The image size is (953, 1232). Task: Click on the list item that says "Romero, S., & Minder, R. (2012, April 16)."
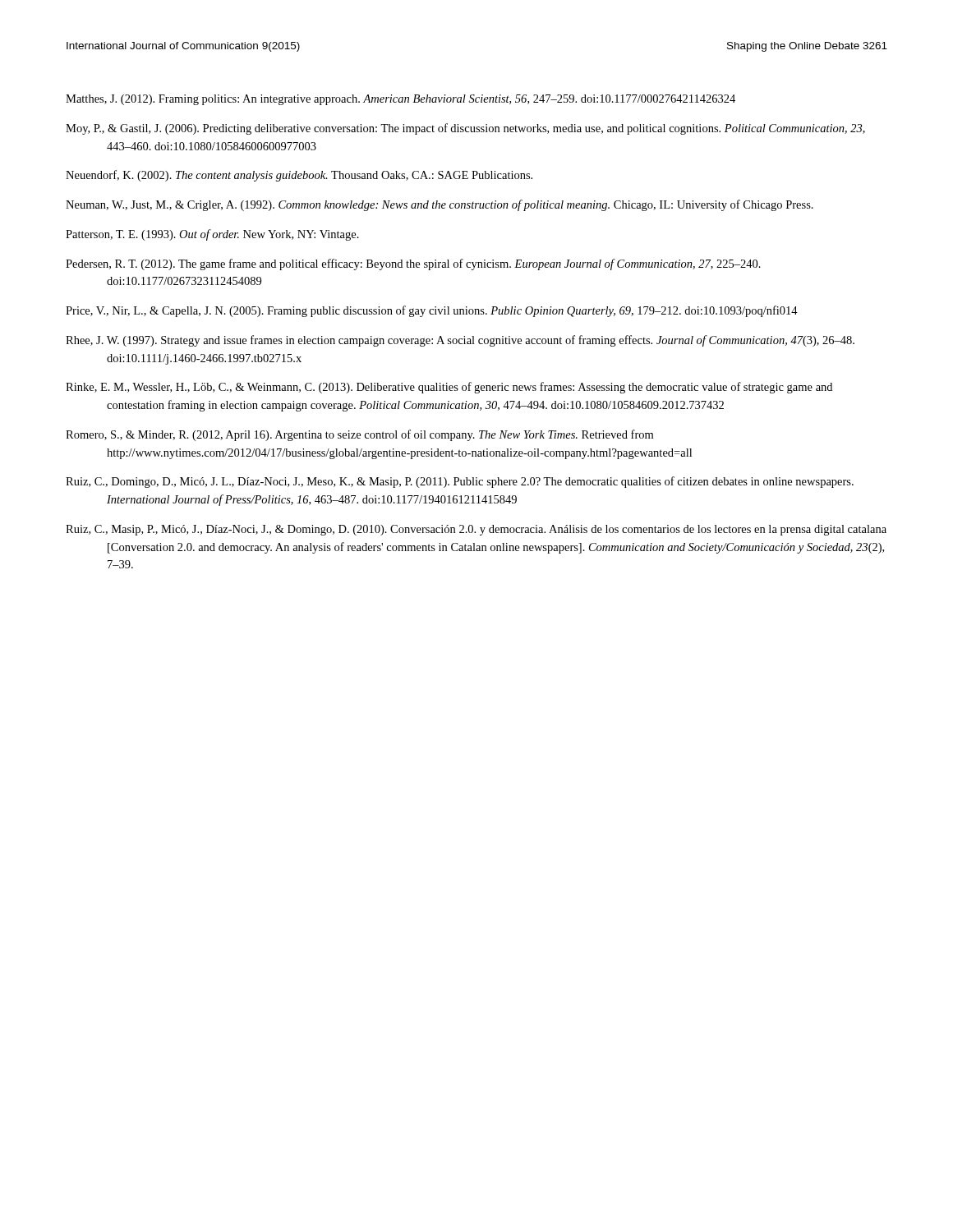379,443
